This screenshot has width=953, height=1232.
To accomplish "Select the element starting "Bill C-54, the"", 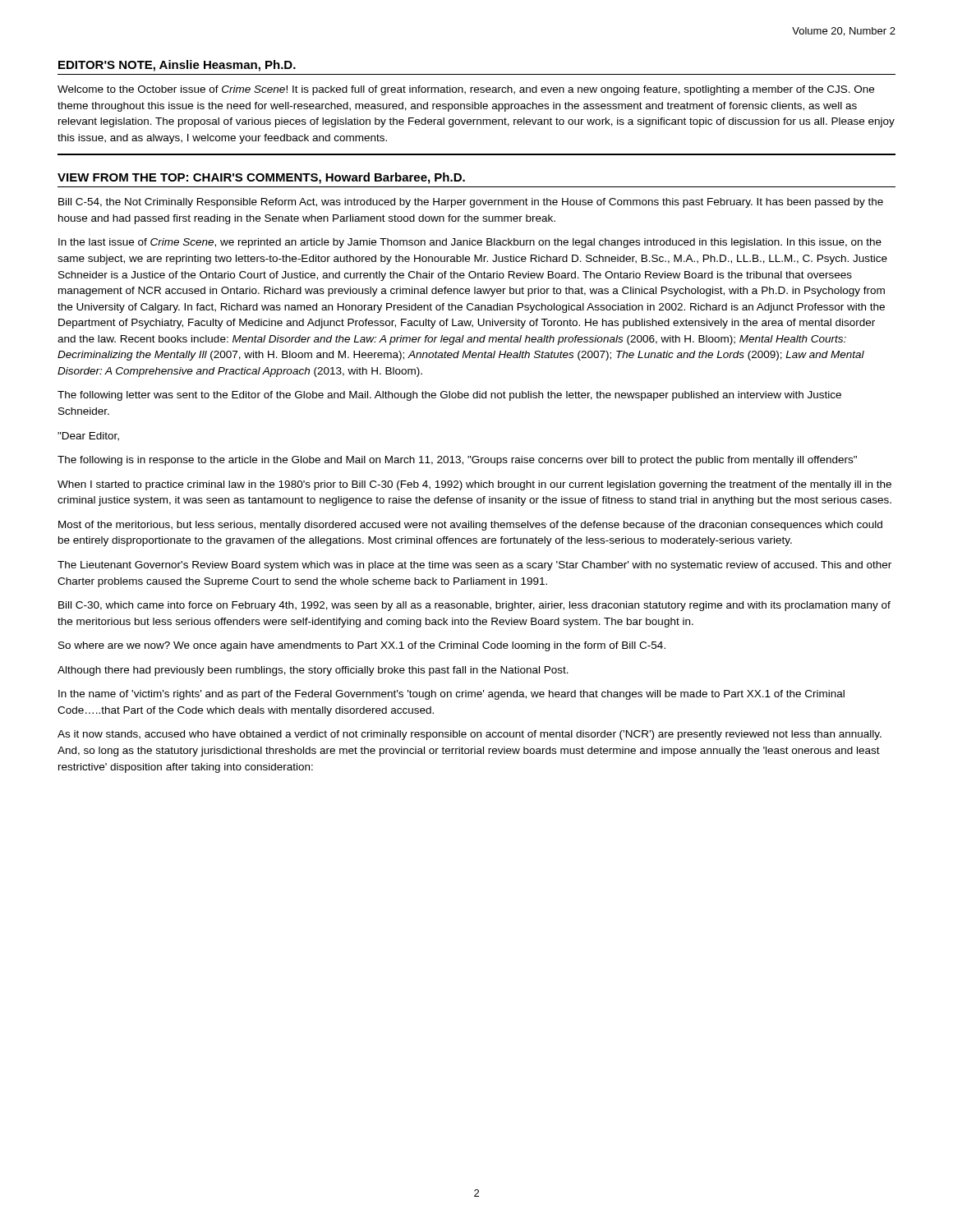I will pyautogui.click(x=476, y=210).
